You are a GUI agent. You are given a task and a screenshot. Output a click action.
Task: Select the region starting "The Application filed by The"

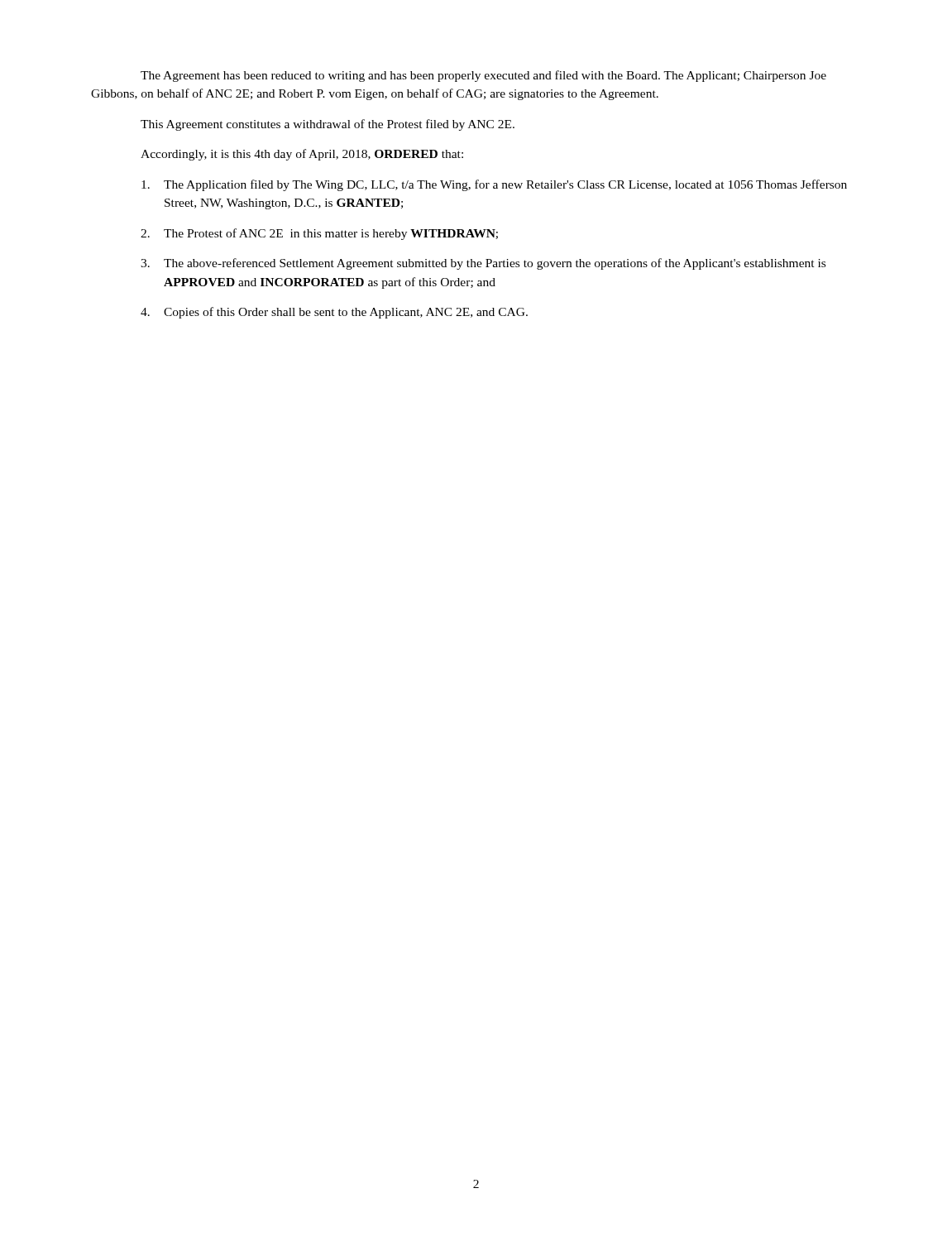pos(505,194)
